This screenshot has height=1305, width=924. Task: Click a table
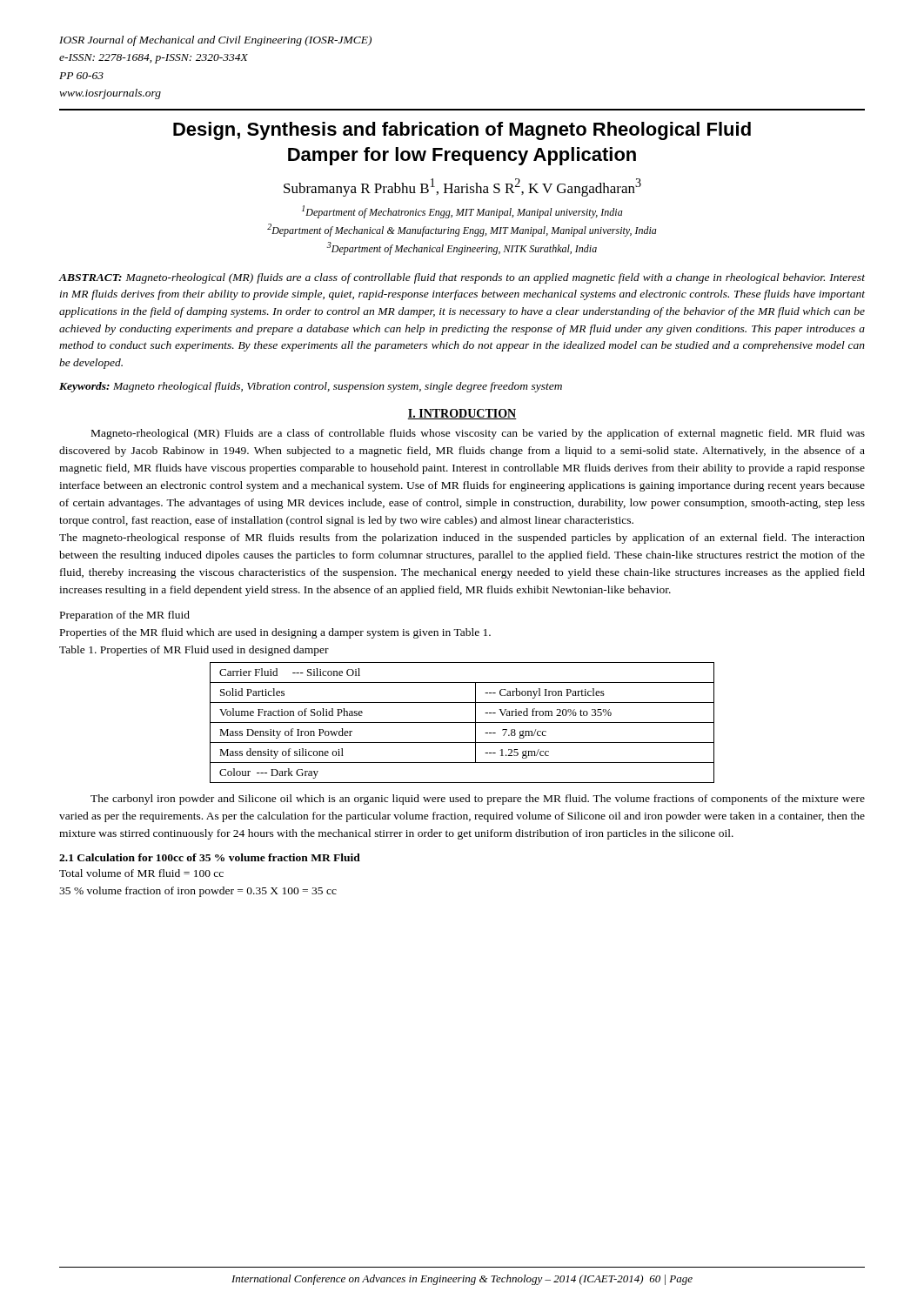tap(462, 723)
